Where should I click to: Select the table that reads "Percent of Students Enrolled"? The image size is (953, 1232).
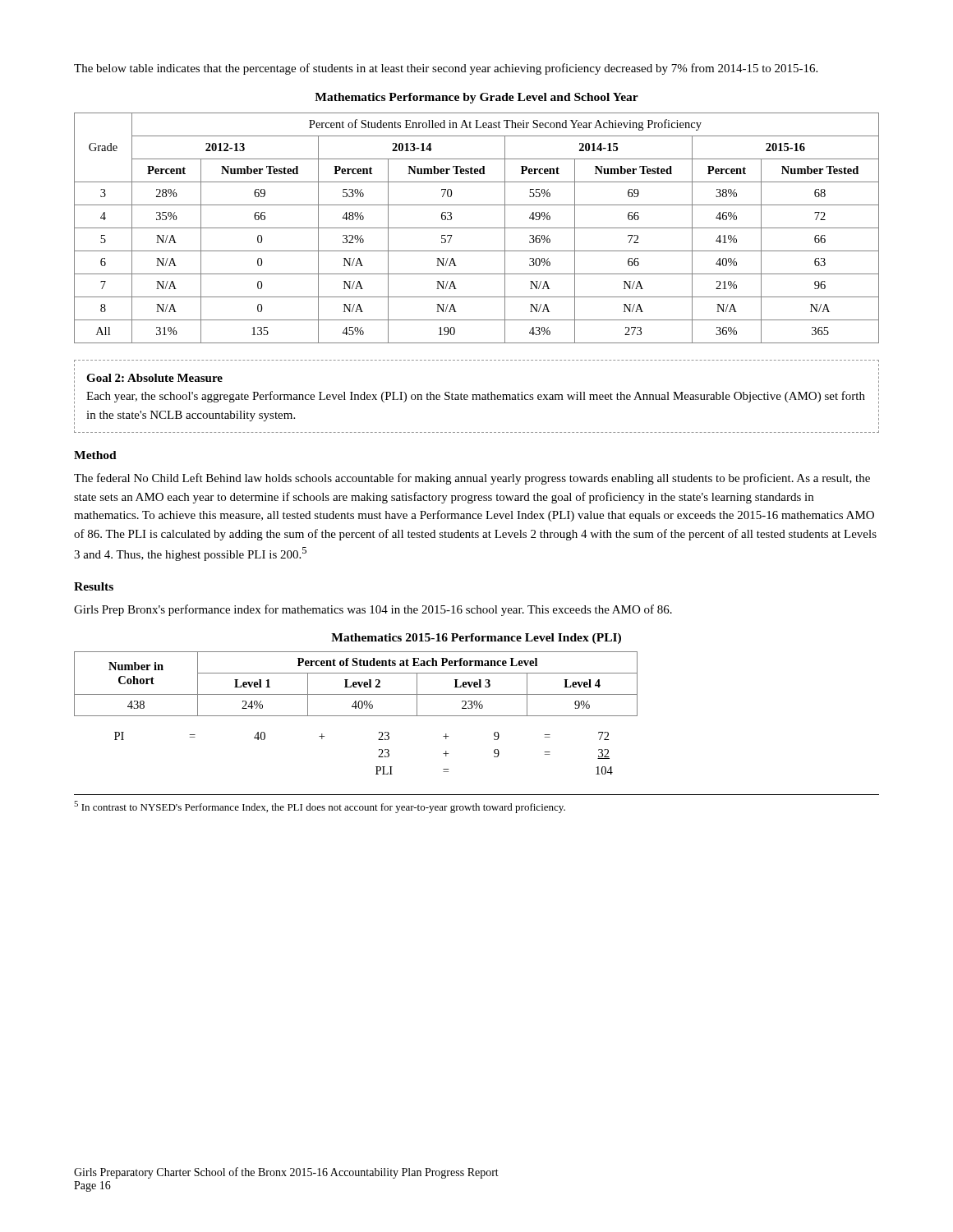click(x=476, y=216)
